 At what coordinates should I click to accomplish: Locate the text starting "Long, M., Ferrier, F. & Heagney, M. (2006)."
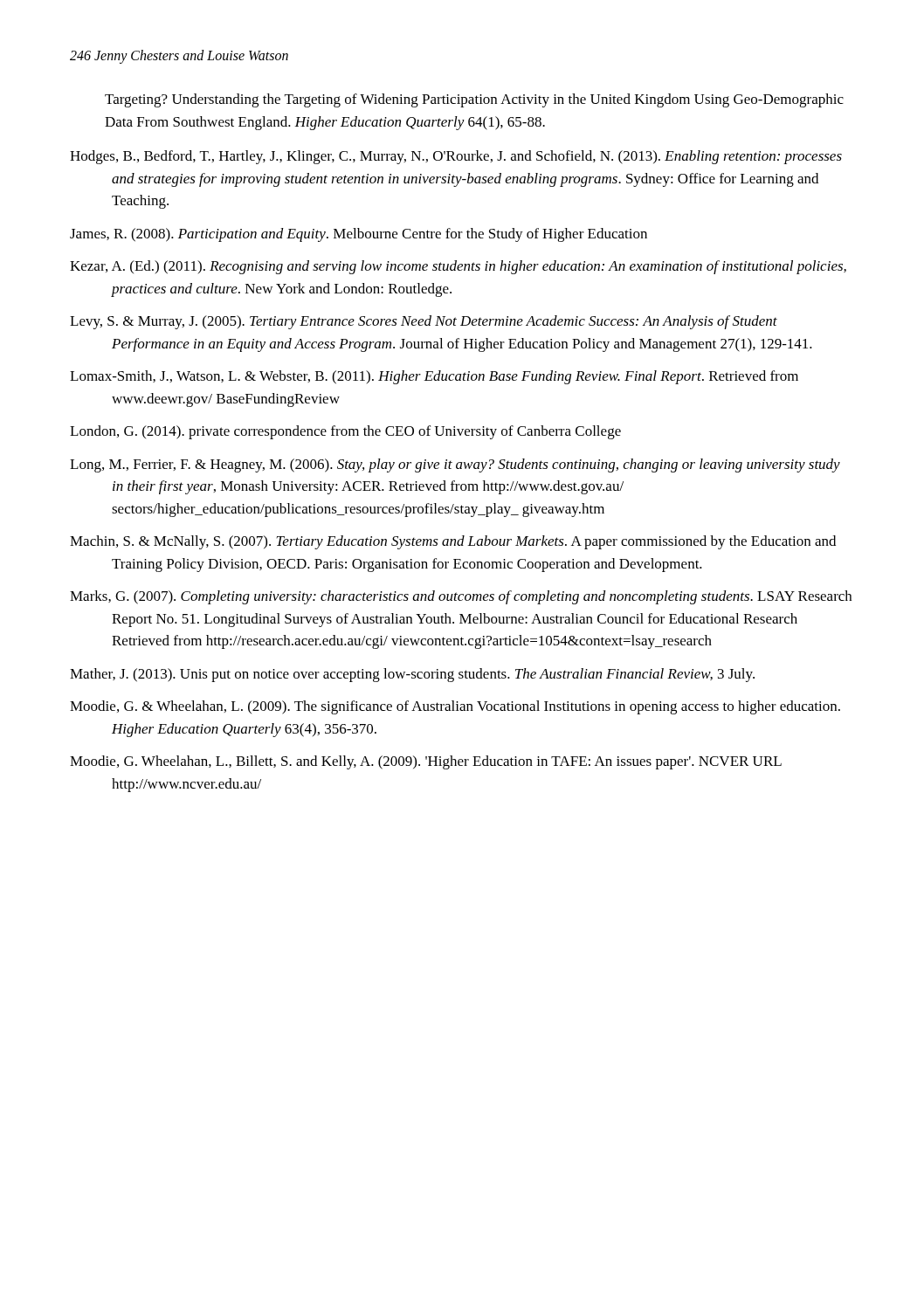455,486
